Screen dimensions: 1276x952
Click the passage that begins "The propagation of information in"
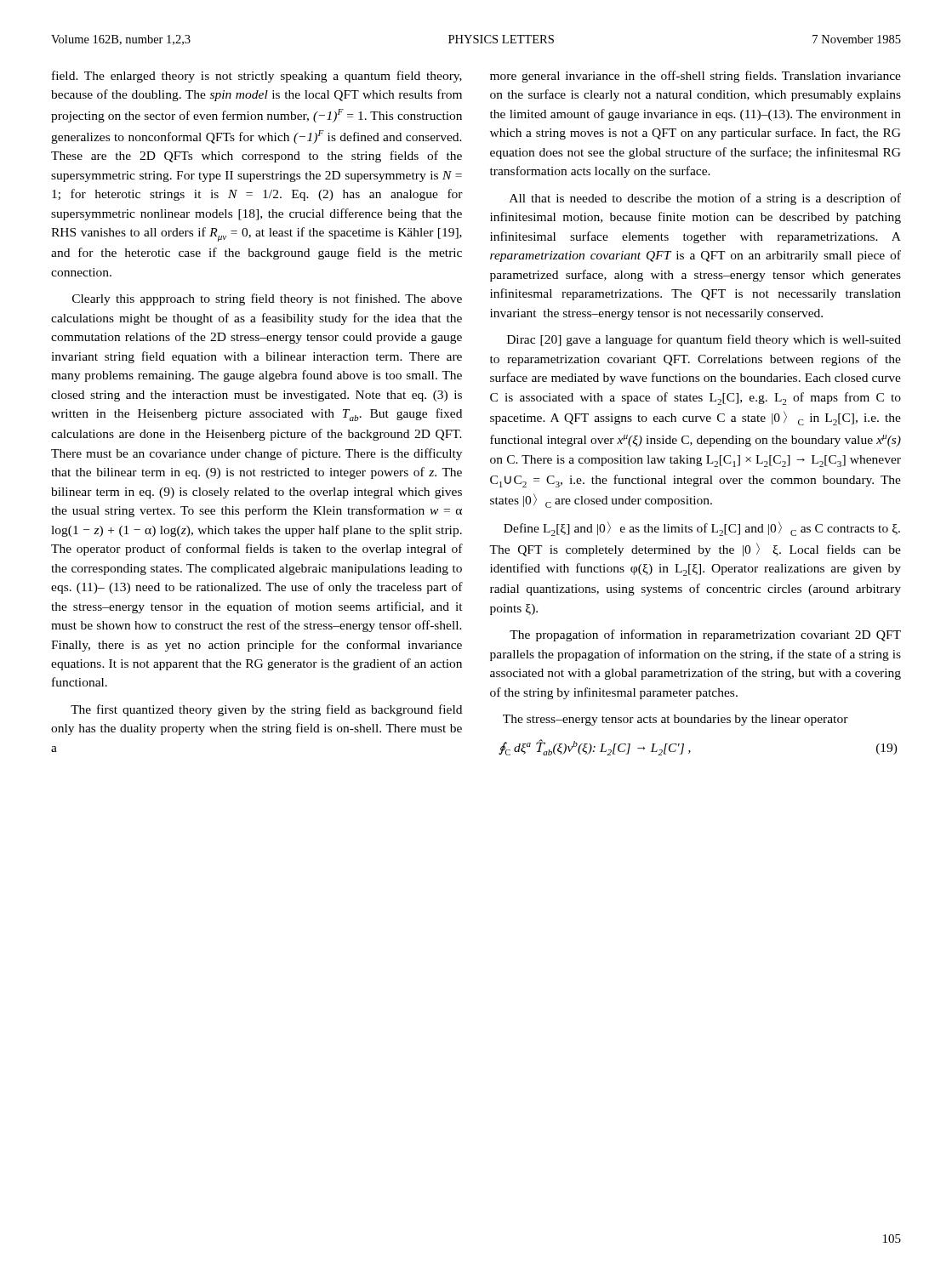point(695,664)
